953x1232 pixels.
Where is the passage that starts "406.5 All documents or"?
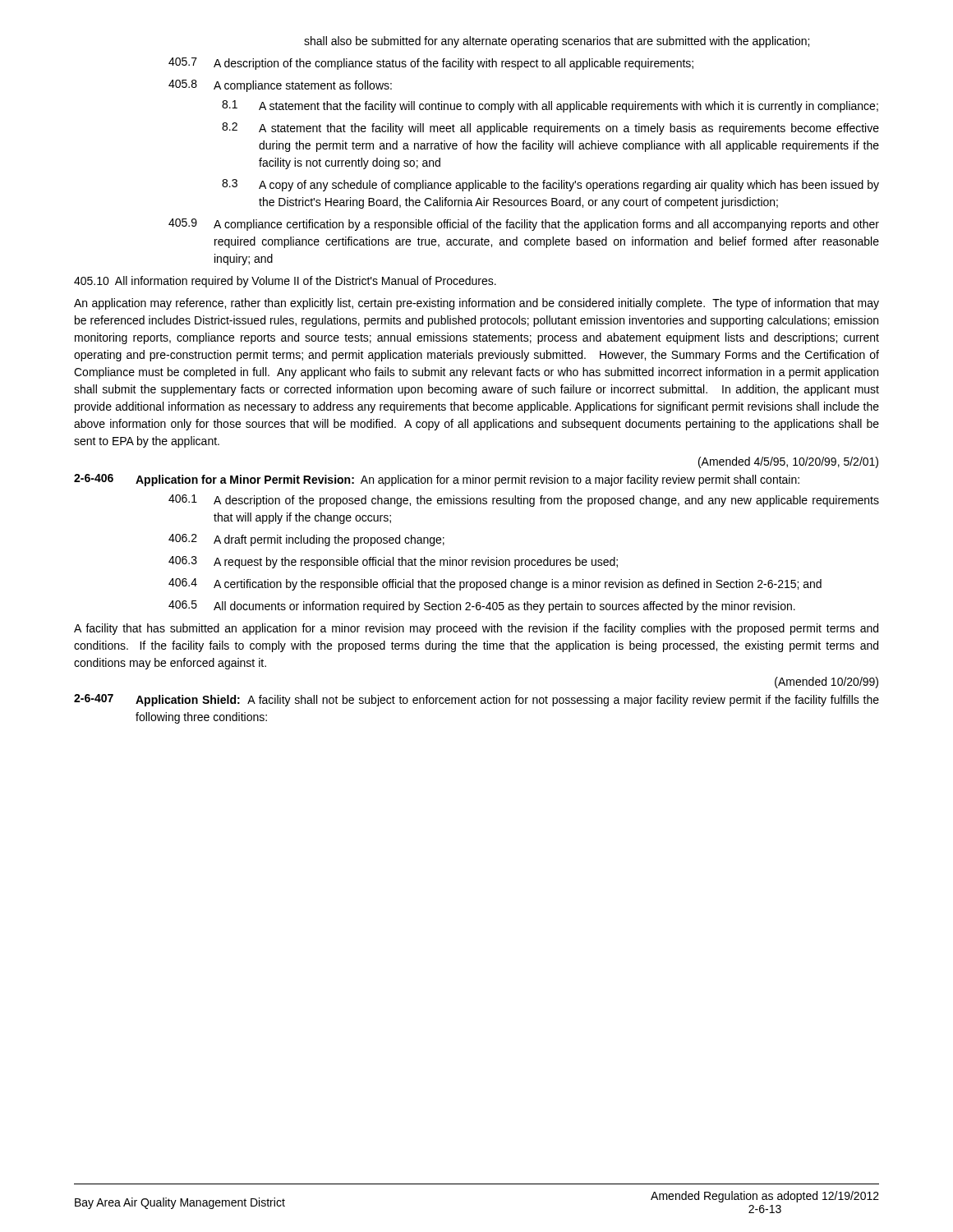524,607
